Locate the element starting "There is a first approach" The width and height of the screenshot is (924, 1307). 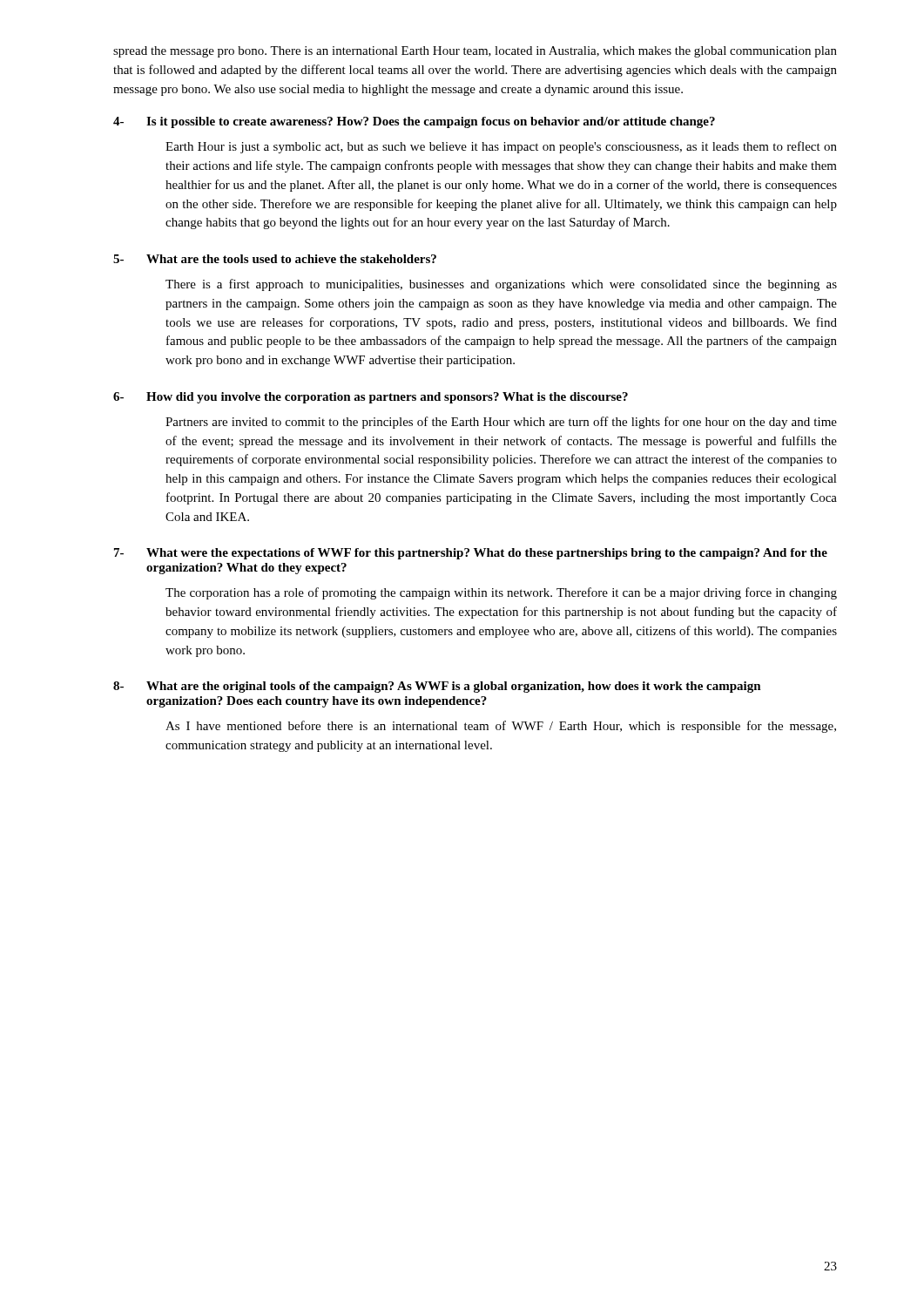click(x=501, y=323)
